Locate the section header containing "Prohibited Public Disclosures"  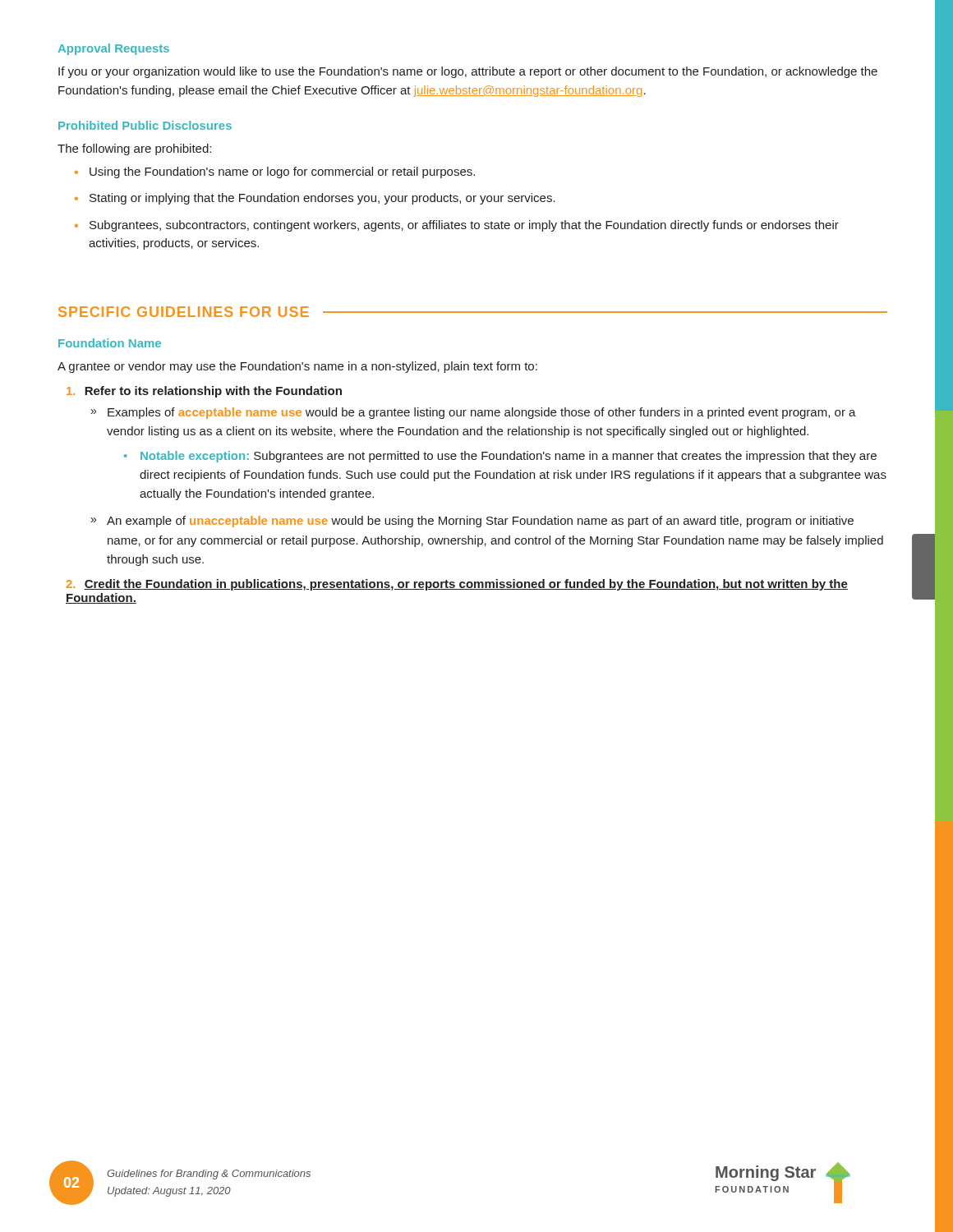pos(145,125)
